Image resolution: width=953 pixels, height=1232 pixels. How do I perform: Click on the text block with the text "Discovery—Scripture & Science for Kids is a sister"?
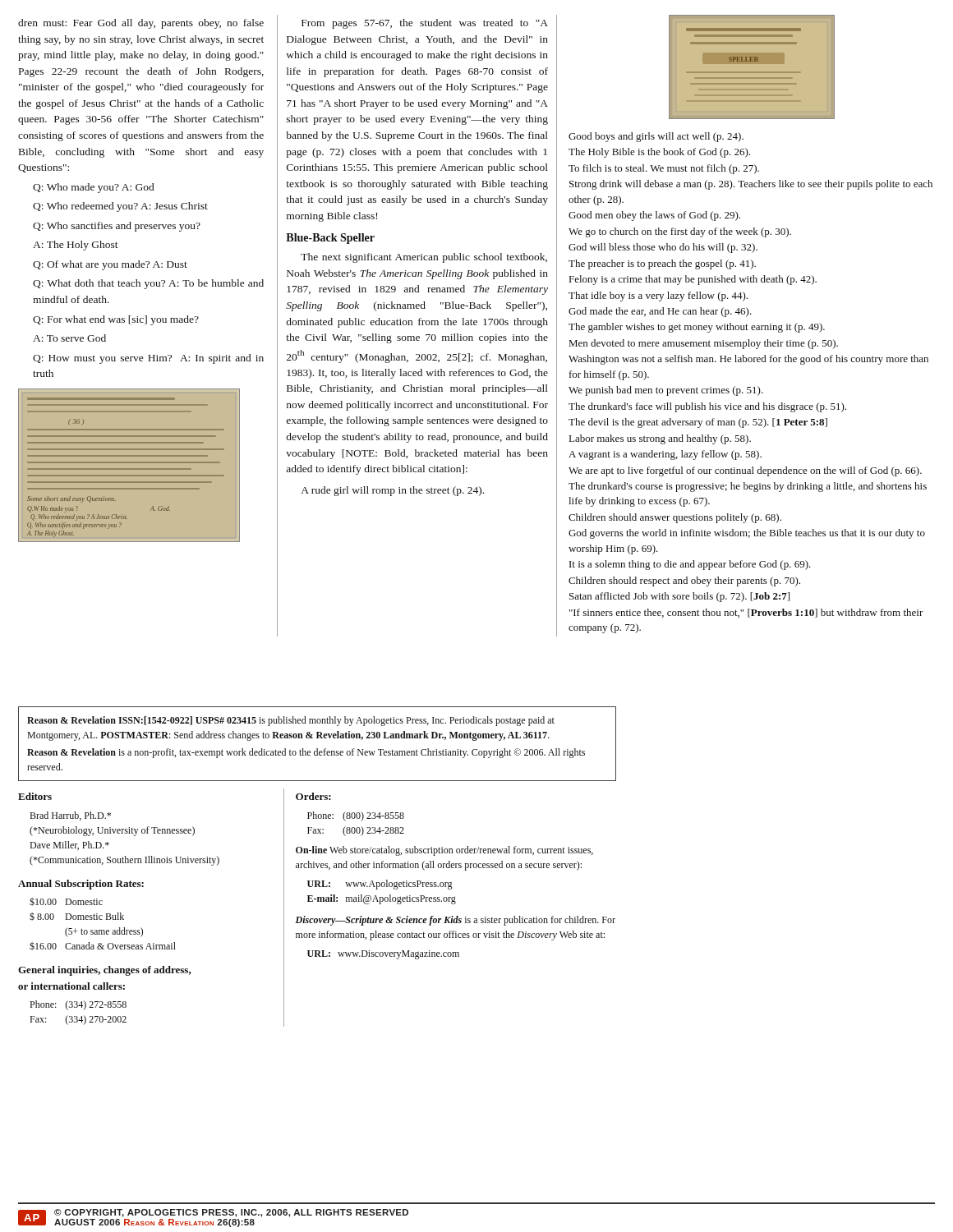[455, 927]
